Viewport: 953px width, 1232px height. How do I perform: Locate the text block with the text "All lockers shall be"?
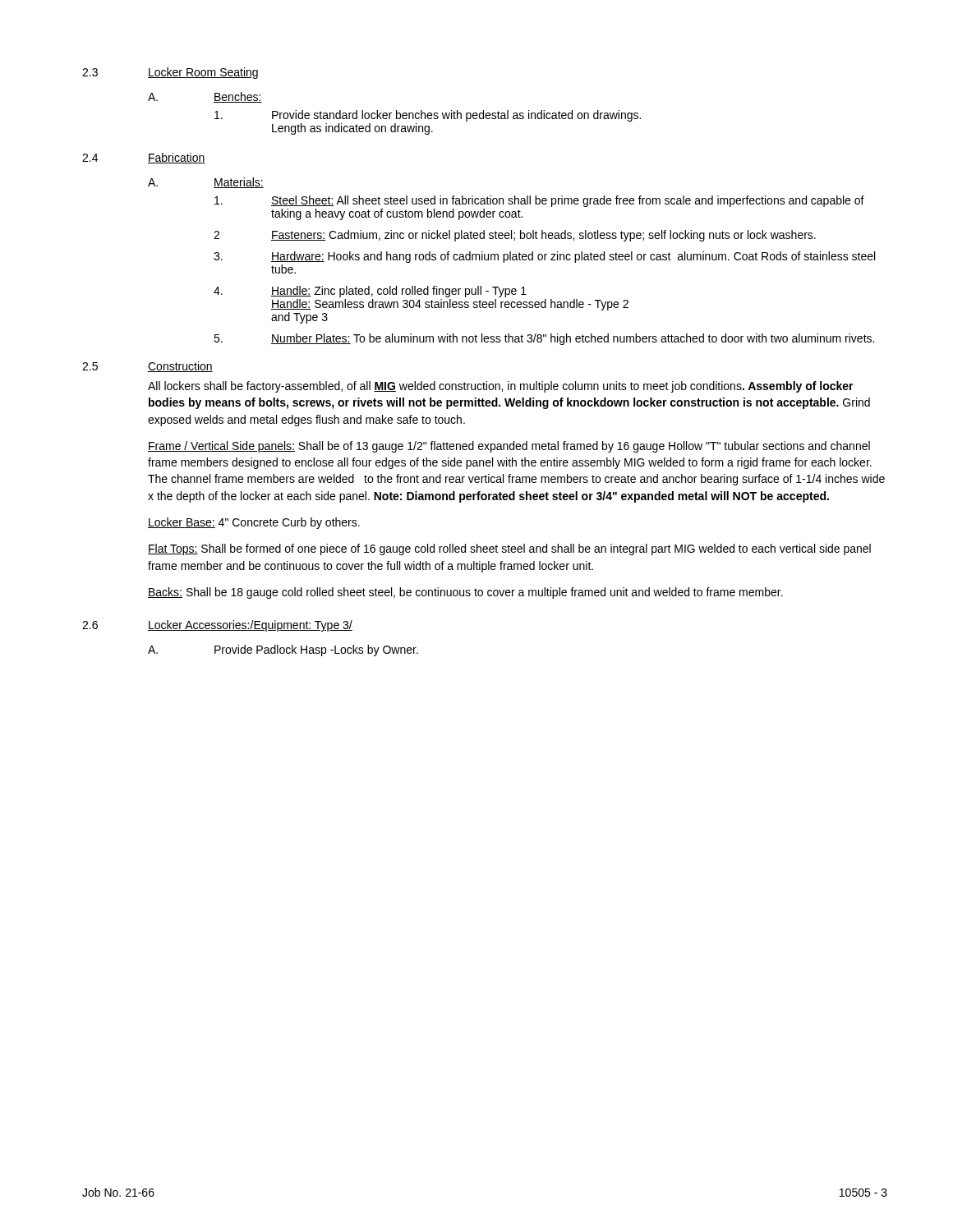(509, 403)
